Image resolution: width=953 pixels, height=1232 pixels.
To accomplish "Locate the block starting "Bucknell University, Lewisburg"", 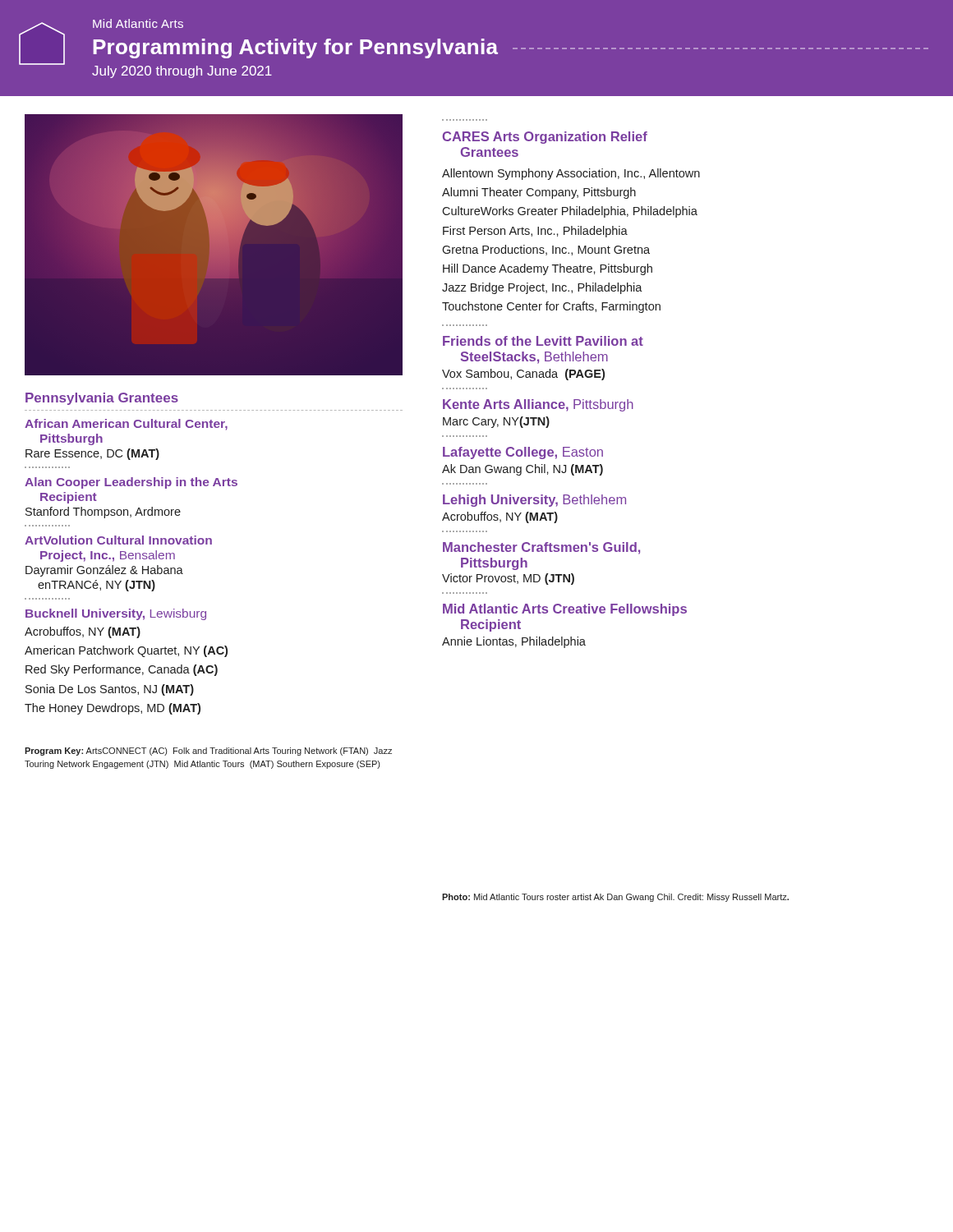I will [116, 613].
